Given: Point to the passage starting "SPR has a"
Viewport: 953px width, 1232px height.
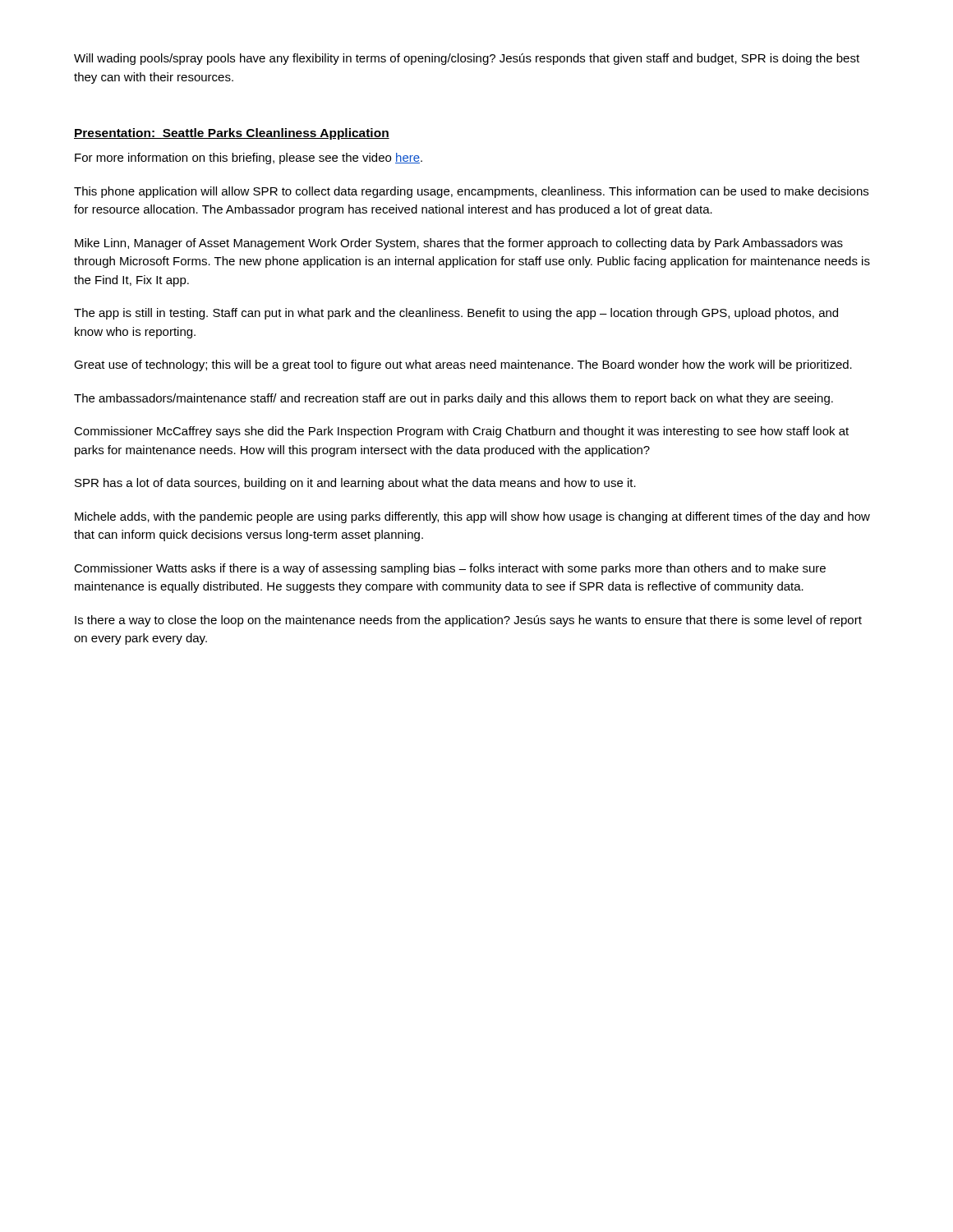Looking at the screenshot, I should (x=355, y=483).
